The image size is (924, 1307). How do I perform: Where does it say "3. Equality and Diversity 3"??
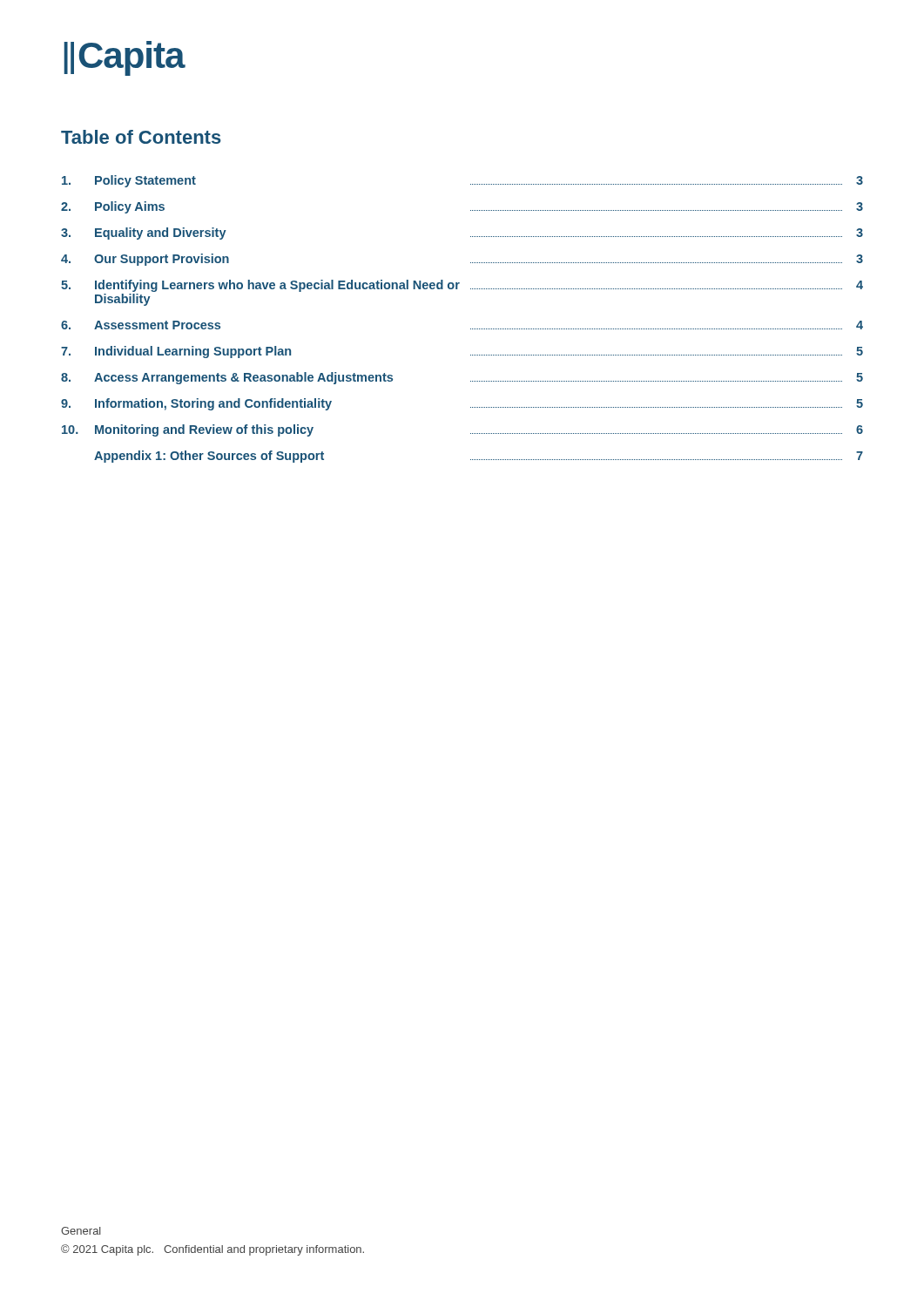pyautogui.click(x=462, y=233)
